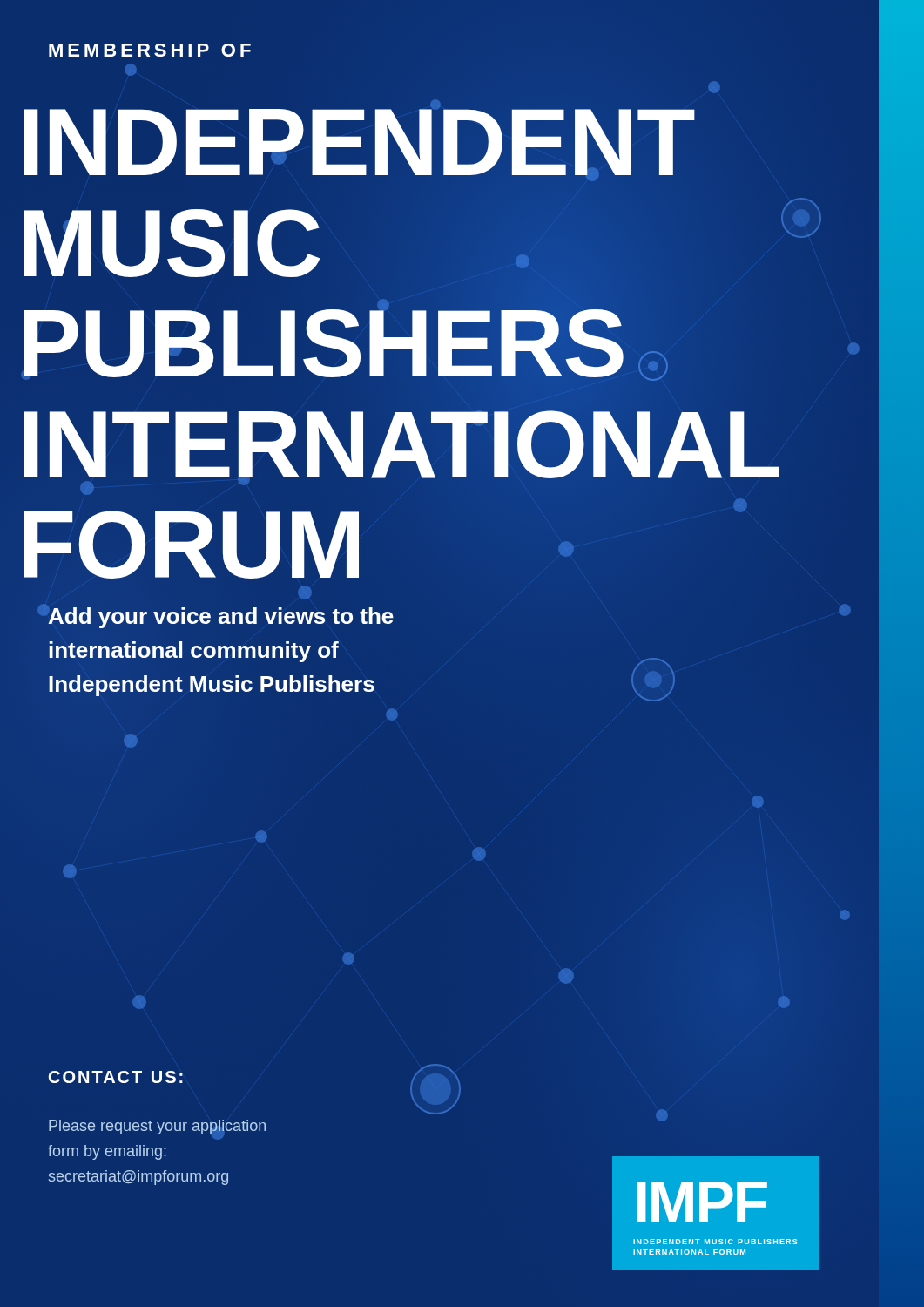Image resolution: width=924 pixels, height=1307 pixels.
Task: Navigate to the element starting "Please request your application form by"
Action: click(157, 1151)
